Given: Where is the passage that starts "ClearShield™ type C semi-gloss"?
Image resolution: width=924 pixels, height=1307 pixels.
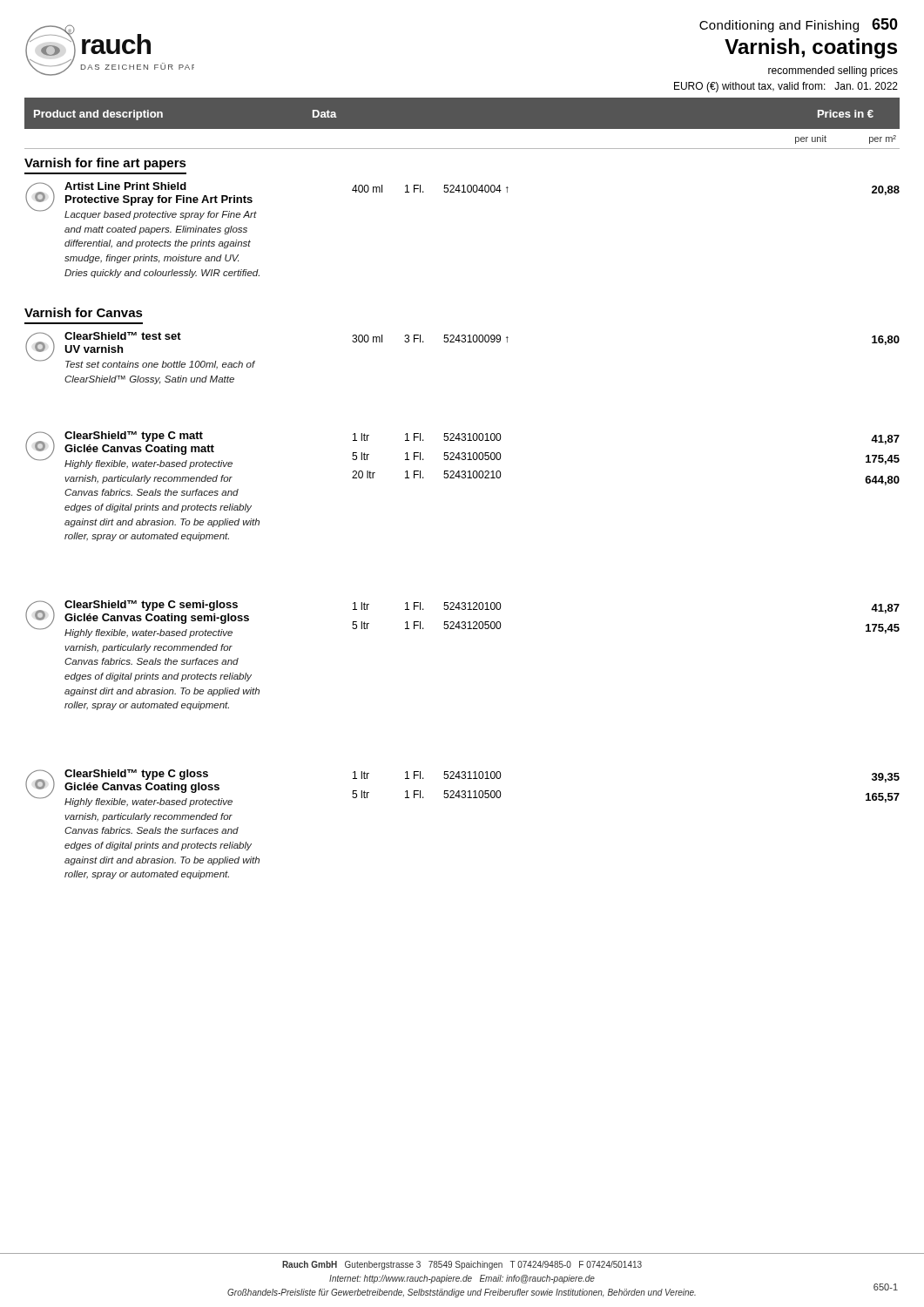Looking at the screenshot, I should click(x=462, y=619).
